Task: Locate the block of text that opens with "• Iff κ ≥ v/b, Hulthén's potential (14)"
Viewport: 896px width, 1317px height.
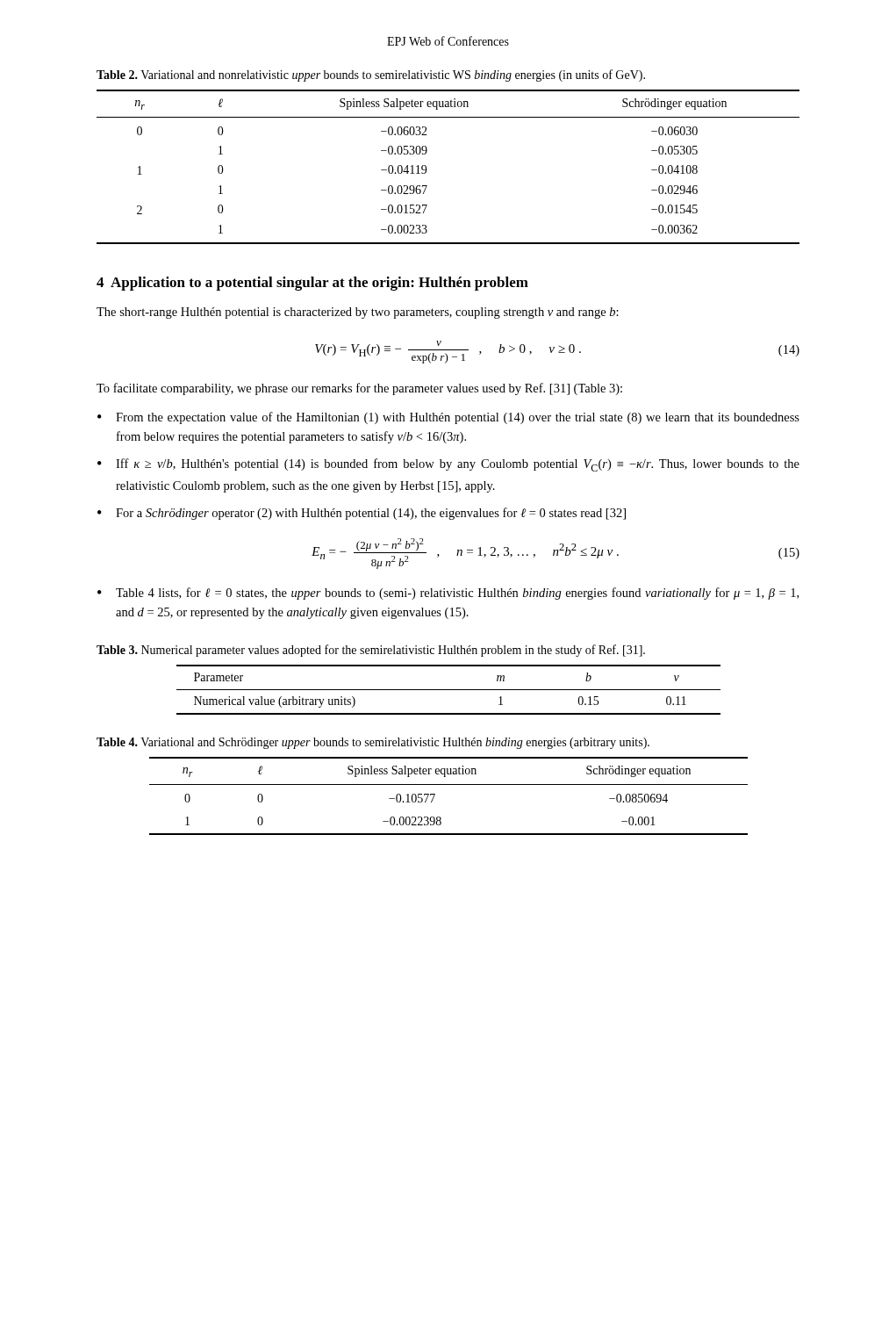Action: click(x=448, y=475)
